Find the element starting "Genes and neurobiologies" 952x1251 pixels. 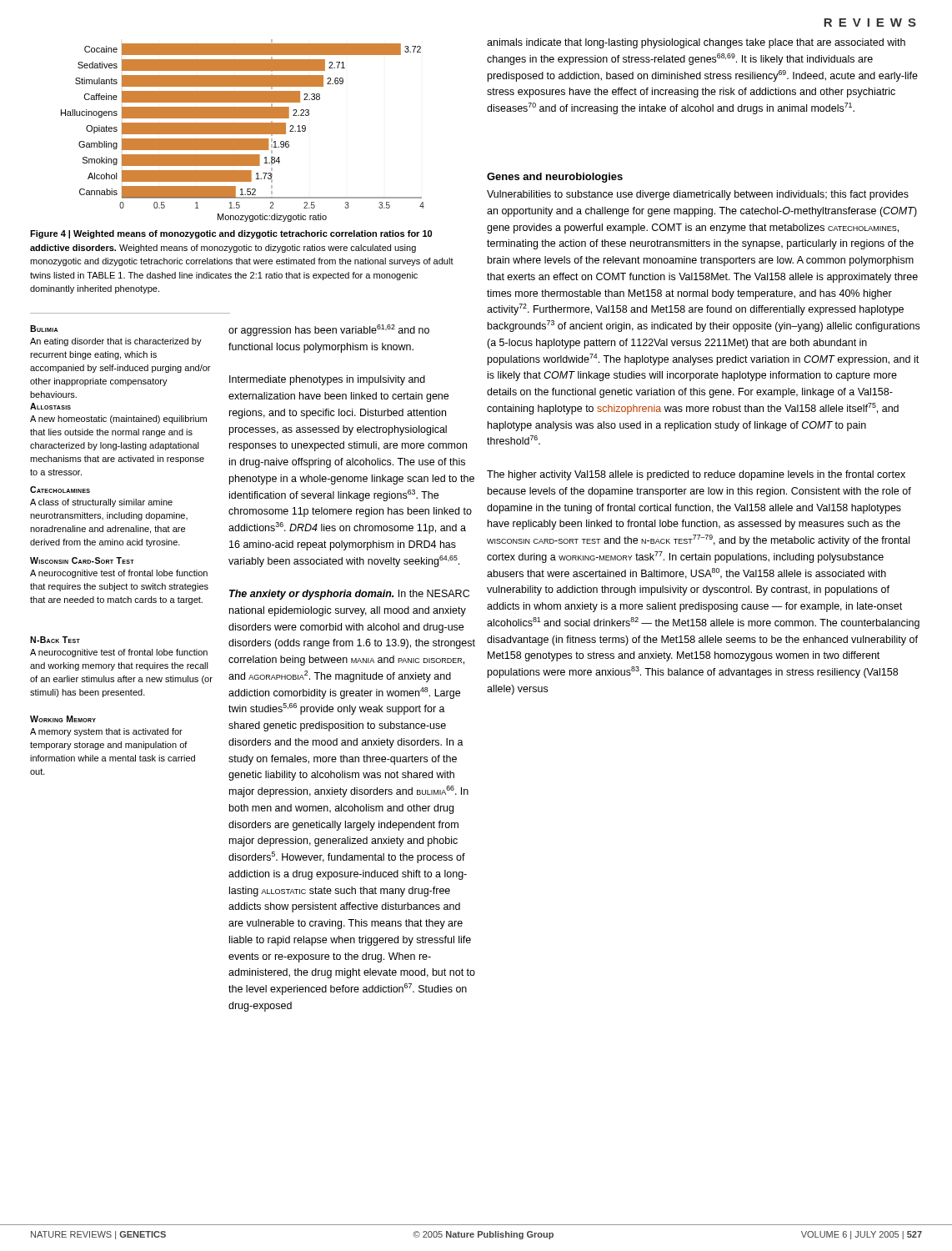555,176
